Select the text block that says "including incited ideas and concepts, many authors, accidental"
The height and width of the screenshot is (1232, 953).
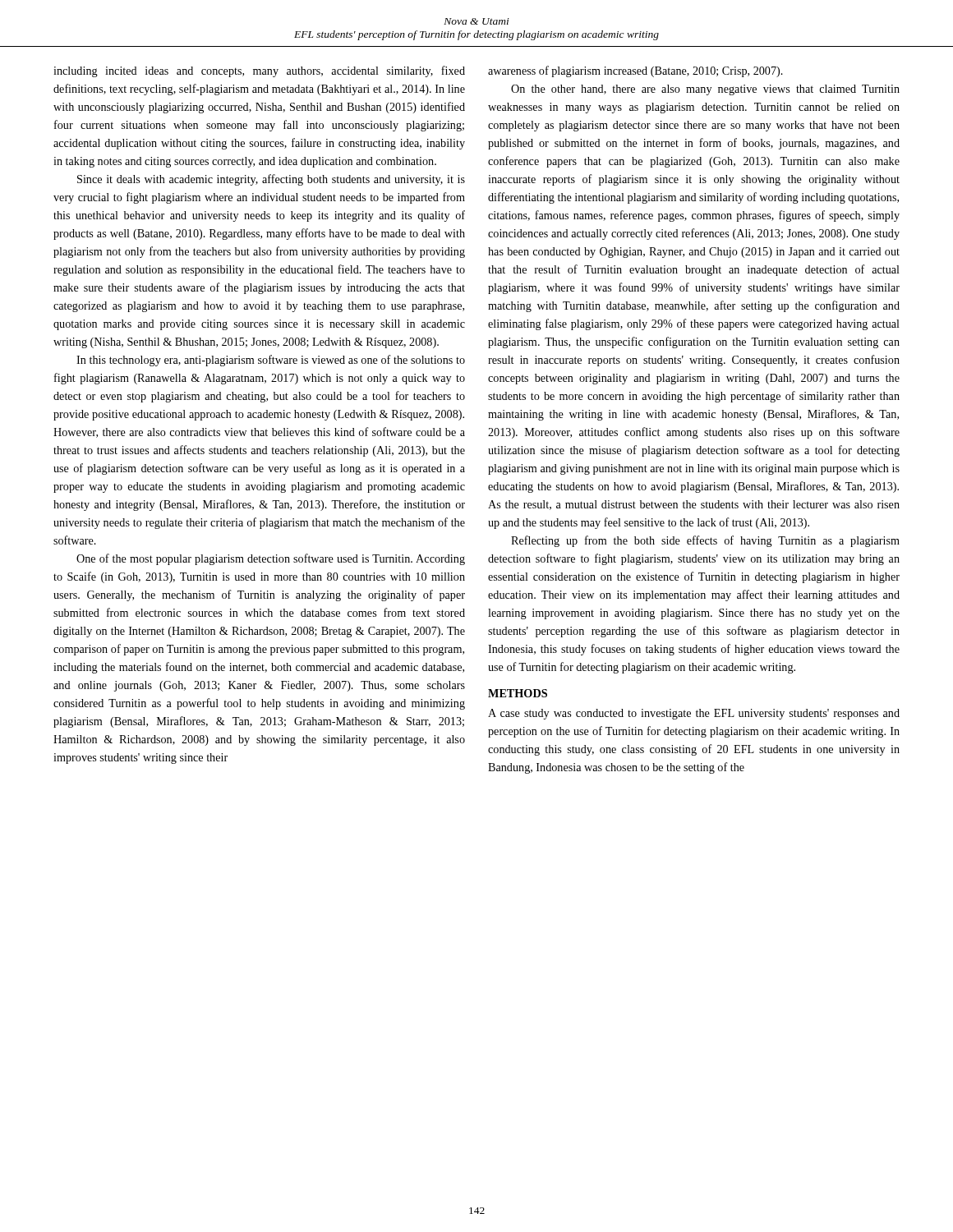(259, 116)
